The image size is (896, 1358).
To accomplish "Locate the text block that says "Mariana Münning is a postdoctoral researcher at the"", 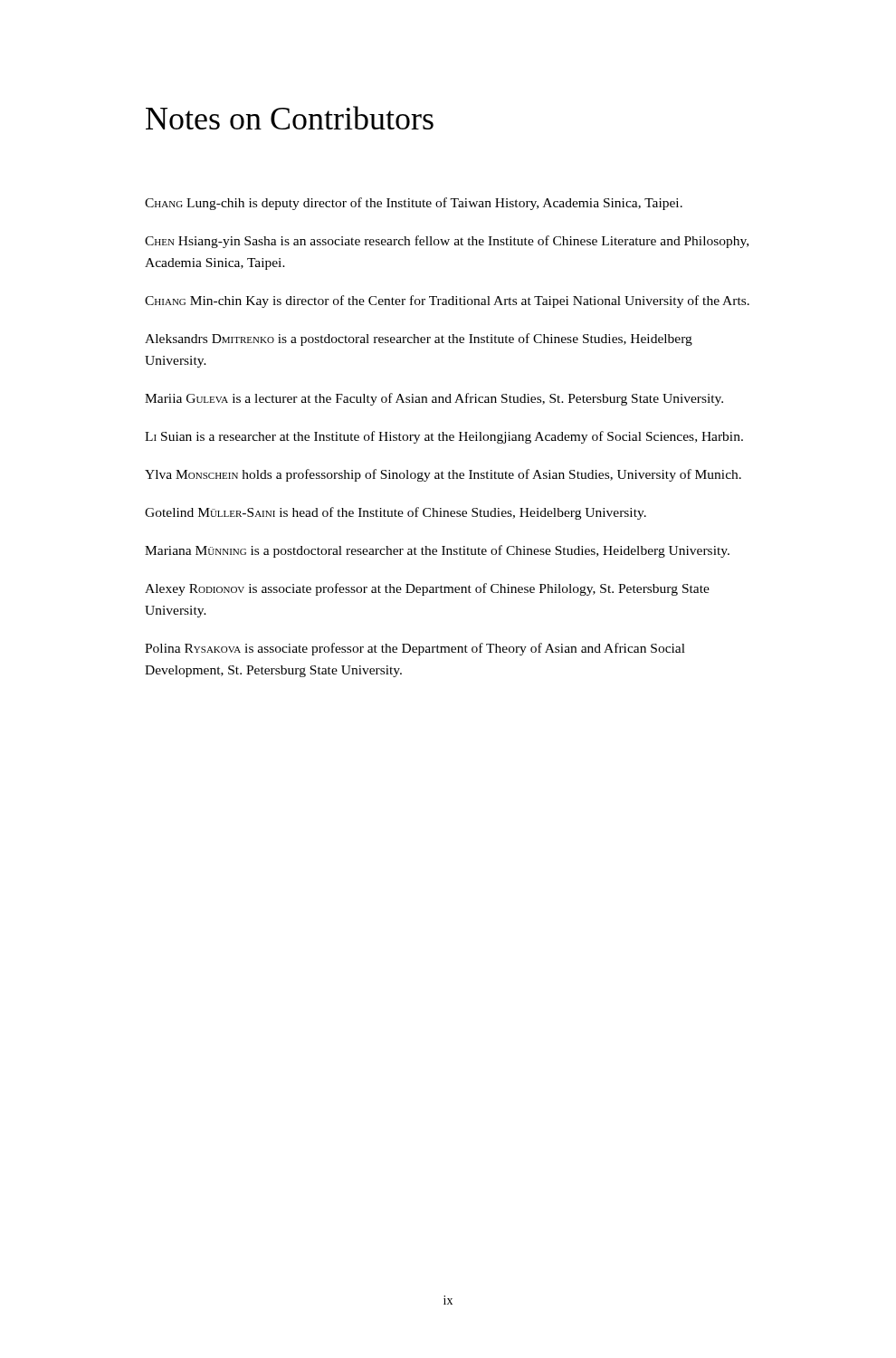I will click(x=438, y=550).
